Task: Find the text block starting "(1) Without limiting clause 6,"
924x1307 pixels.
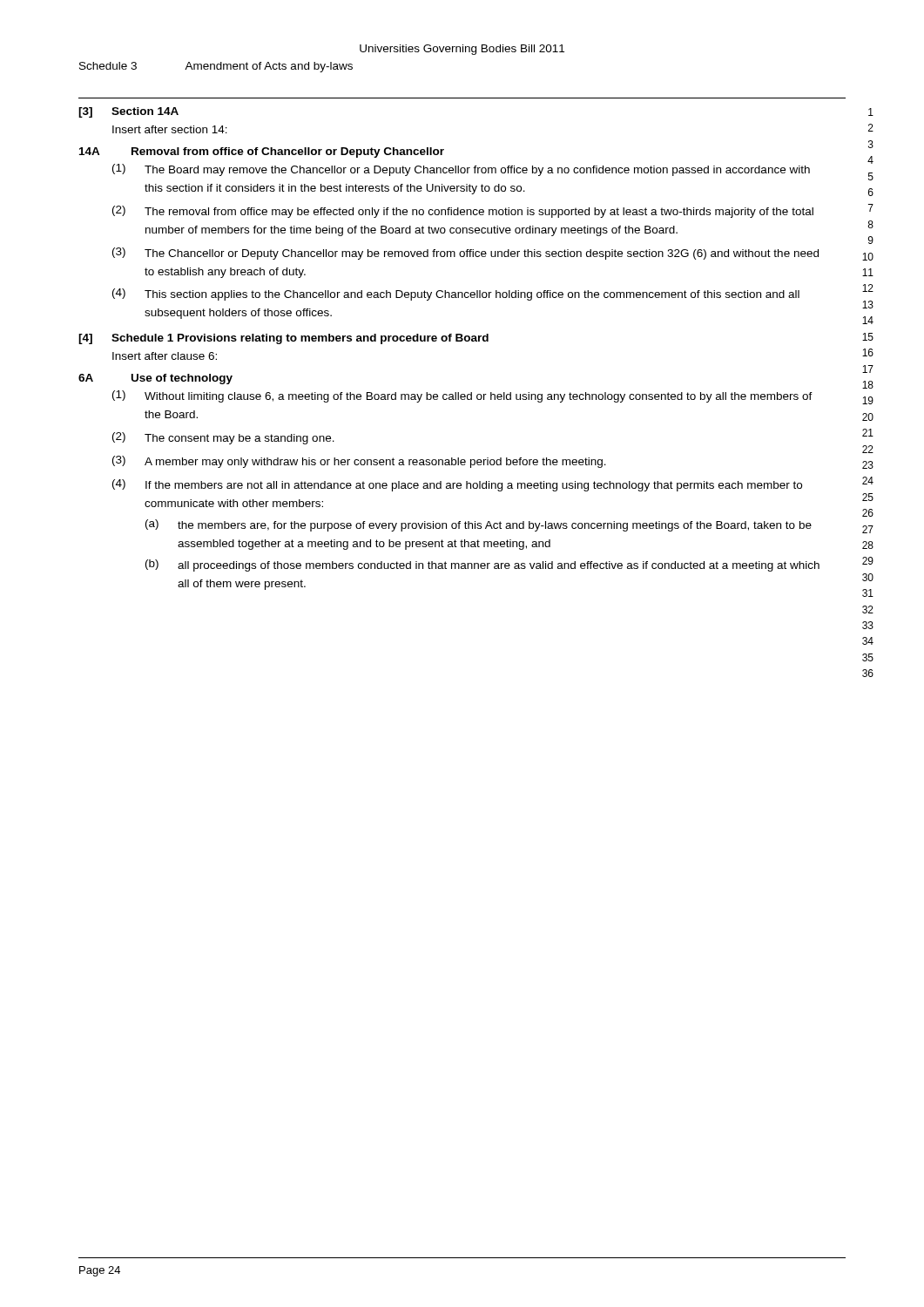Action: click(453, 406)
